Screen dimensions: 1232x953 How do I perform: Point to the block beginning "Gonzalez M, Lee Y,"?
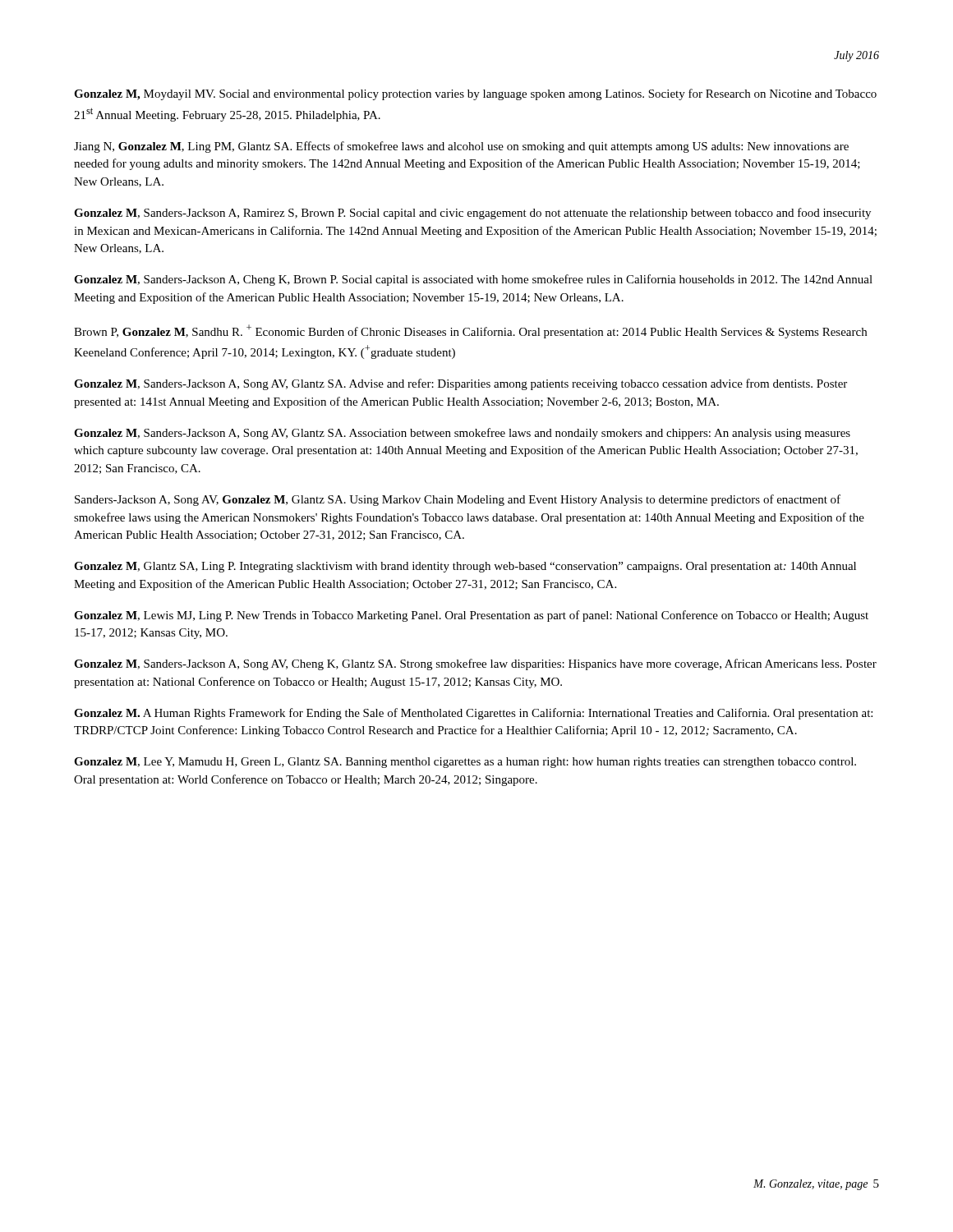tap(465, 770)
